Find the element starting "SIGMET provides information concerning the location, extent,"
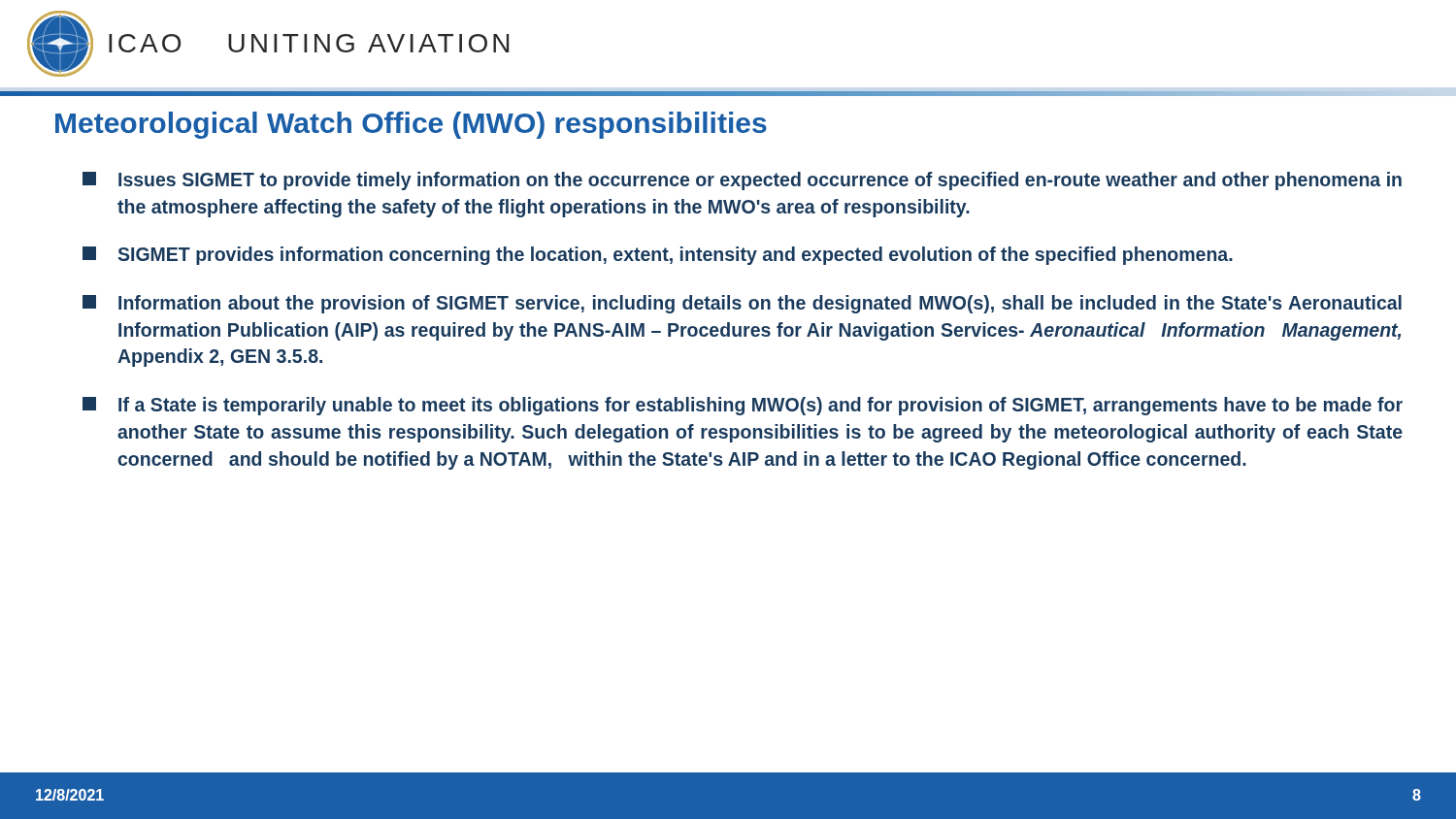Image resolution: width=1456 pixels, height=819 pixels. pos(743,255)
